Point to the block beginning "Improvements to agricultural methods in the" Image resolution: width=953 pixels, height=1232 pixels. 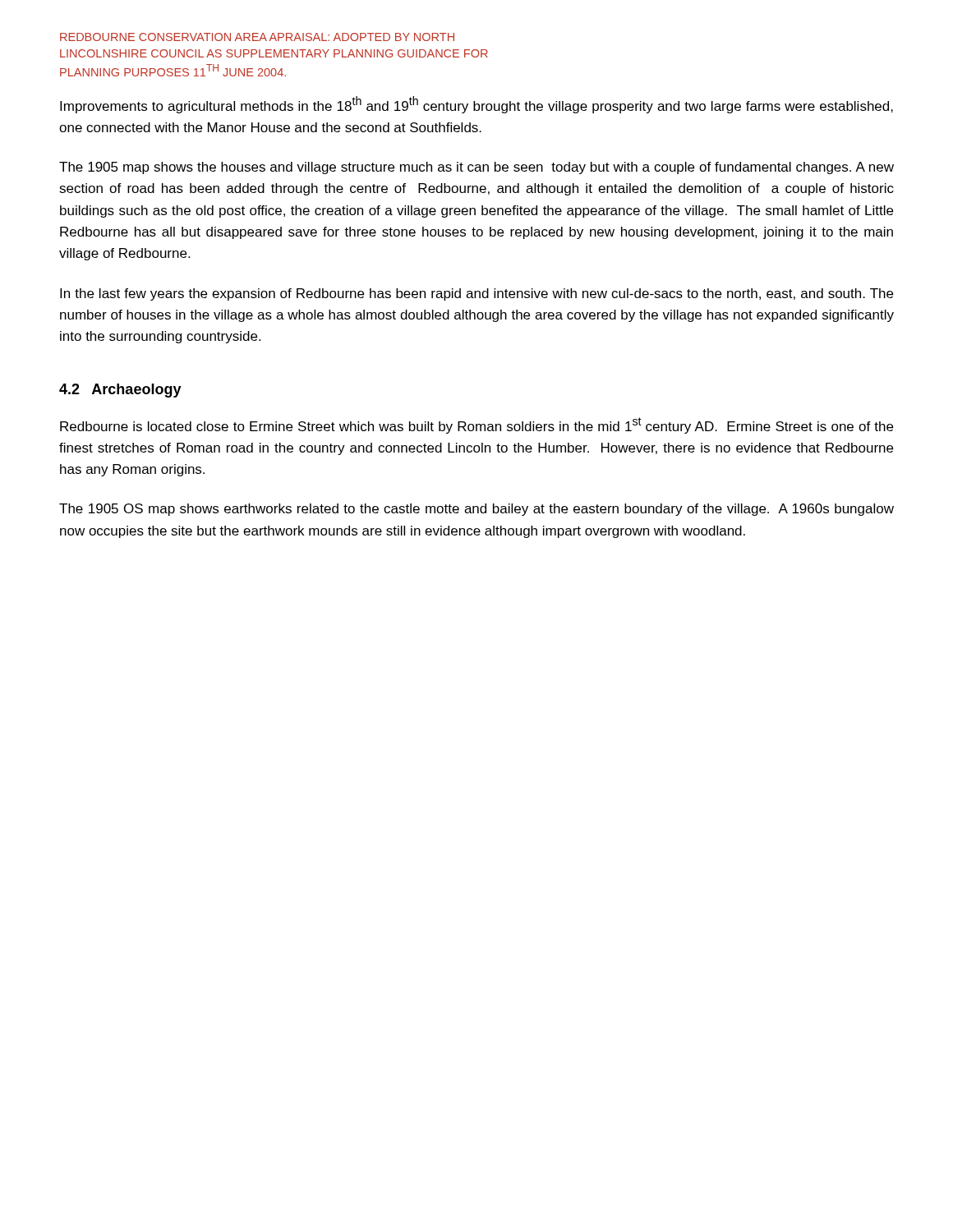click(476, 115)
